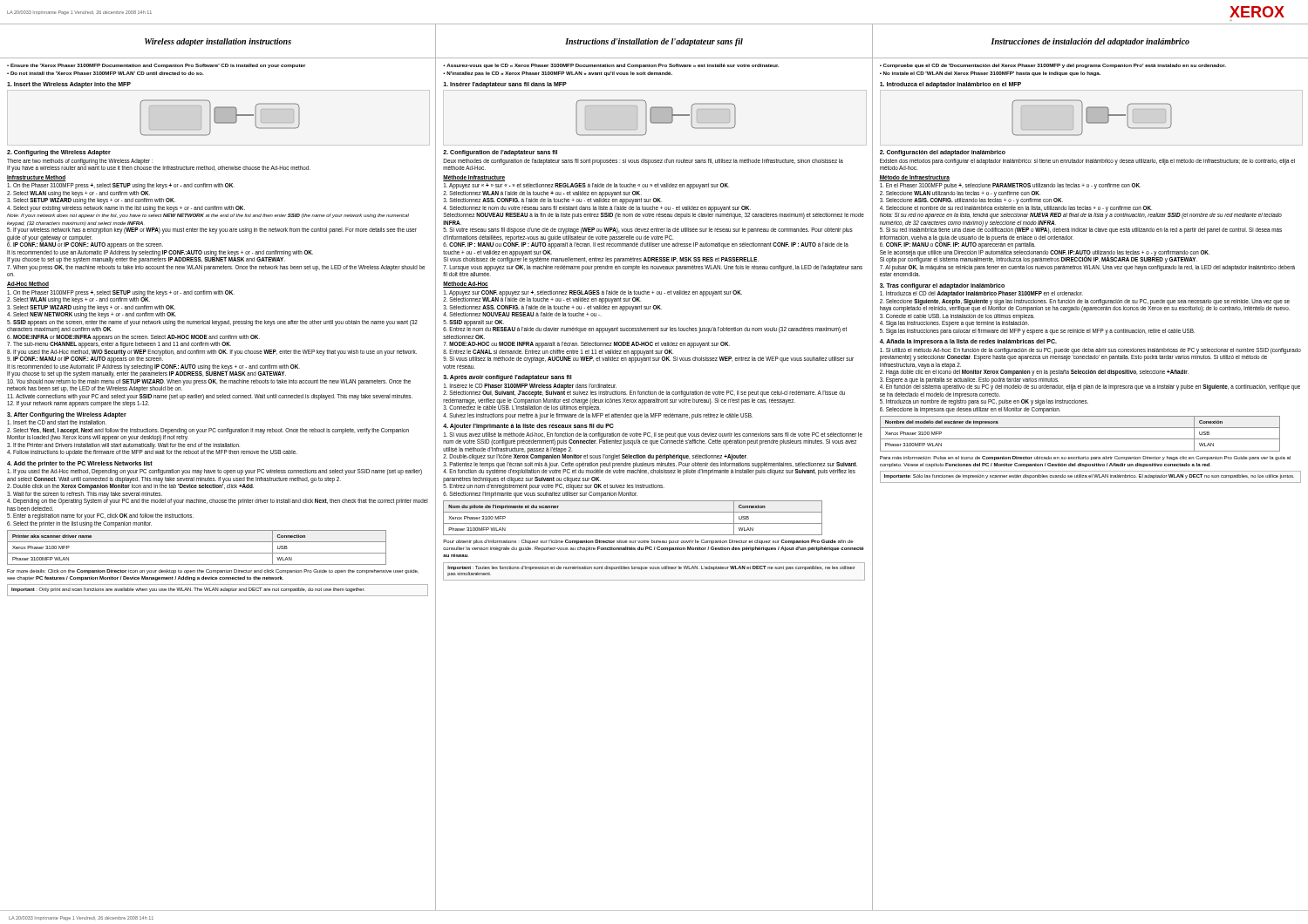Click on the block starting "3. Après avoir configuré"
Viewport: 1308px width, 924px height.
point(508,377)
